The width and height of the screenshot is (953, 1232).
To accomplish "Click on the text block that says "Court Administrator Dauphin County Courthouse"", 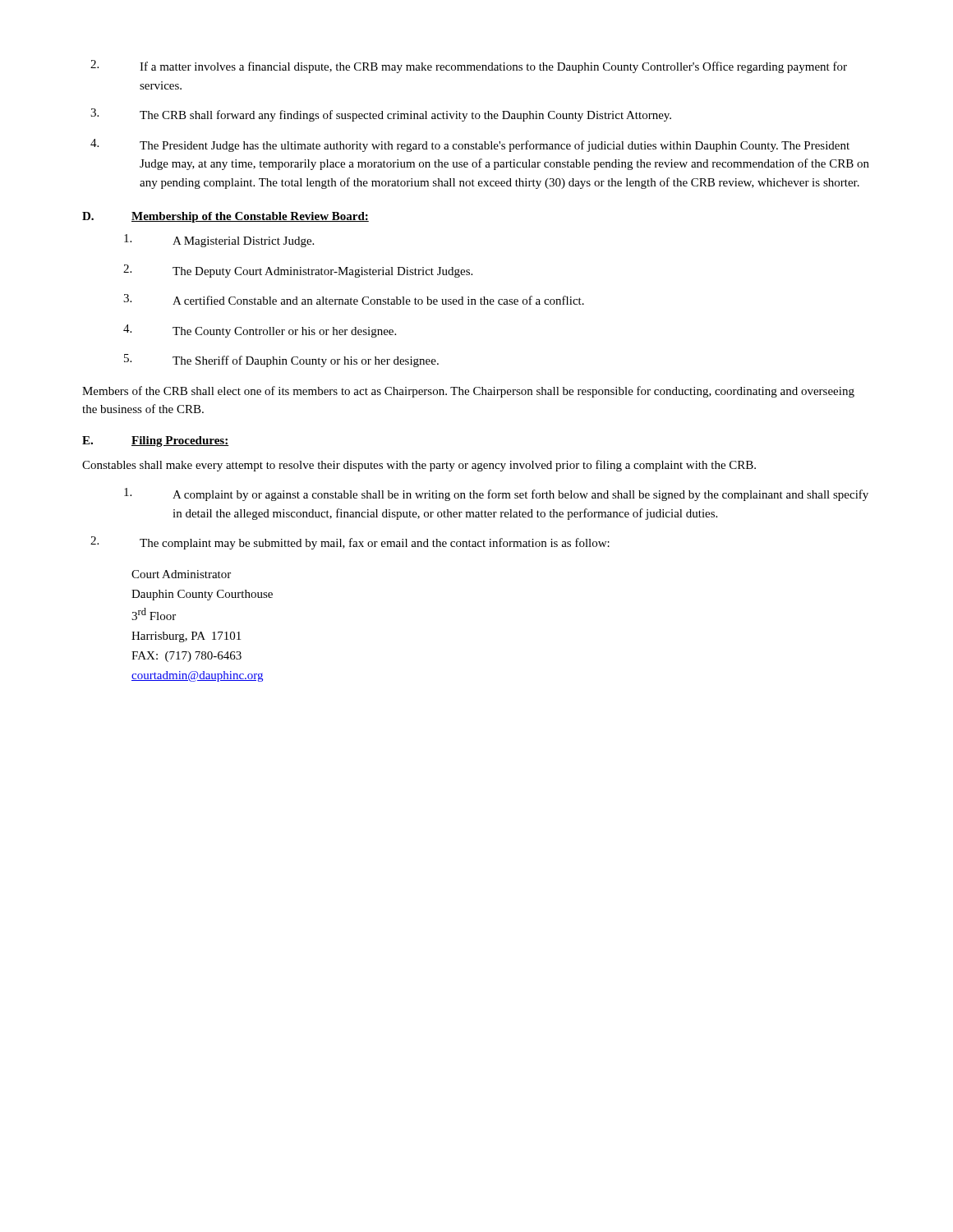I will (x=202, y=624).
